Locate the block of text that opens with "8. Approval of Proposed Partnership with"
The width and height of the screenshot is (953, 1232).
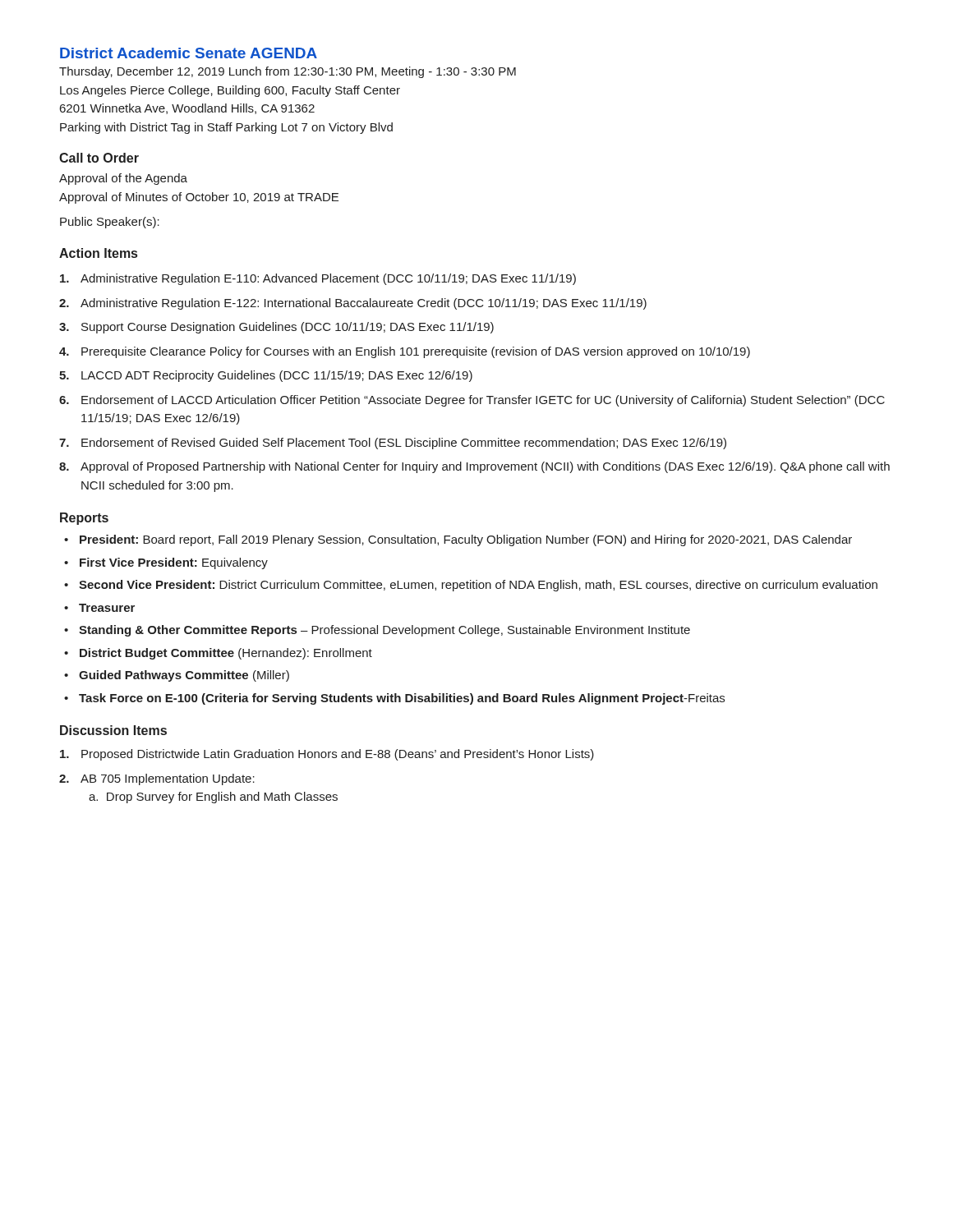pyautogui.click(x=476, y=476)
